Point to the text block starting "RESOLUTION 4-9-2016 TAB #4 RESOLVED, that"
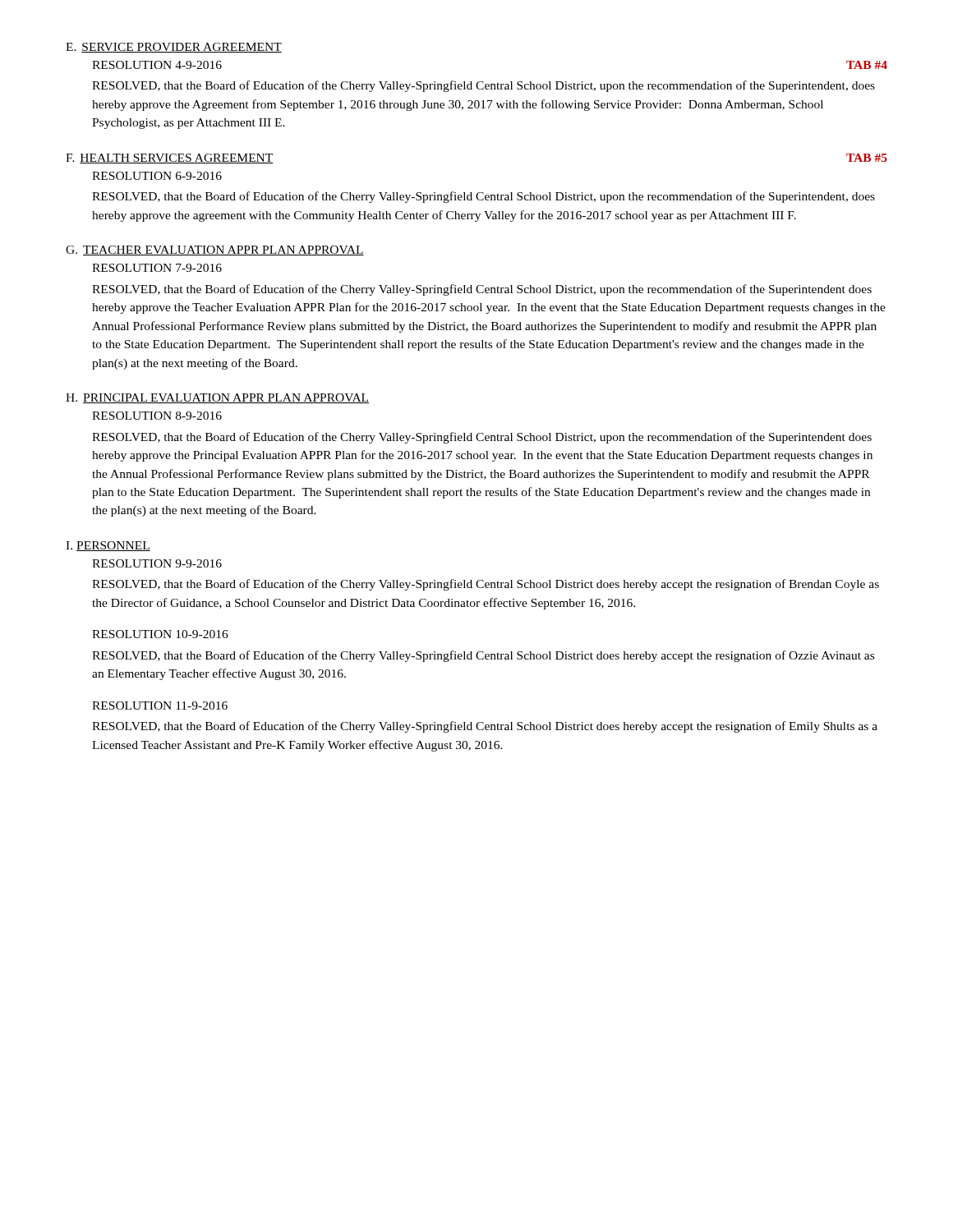953x1232 pixels. 490,93
